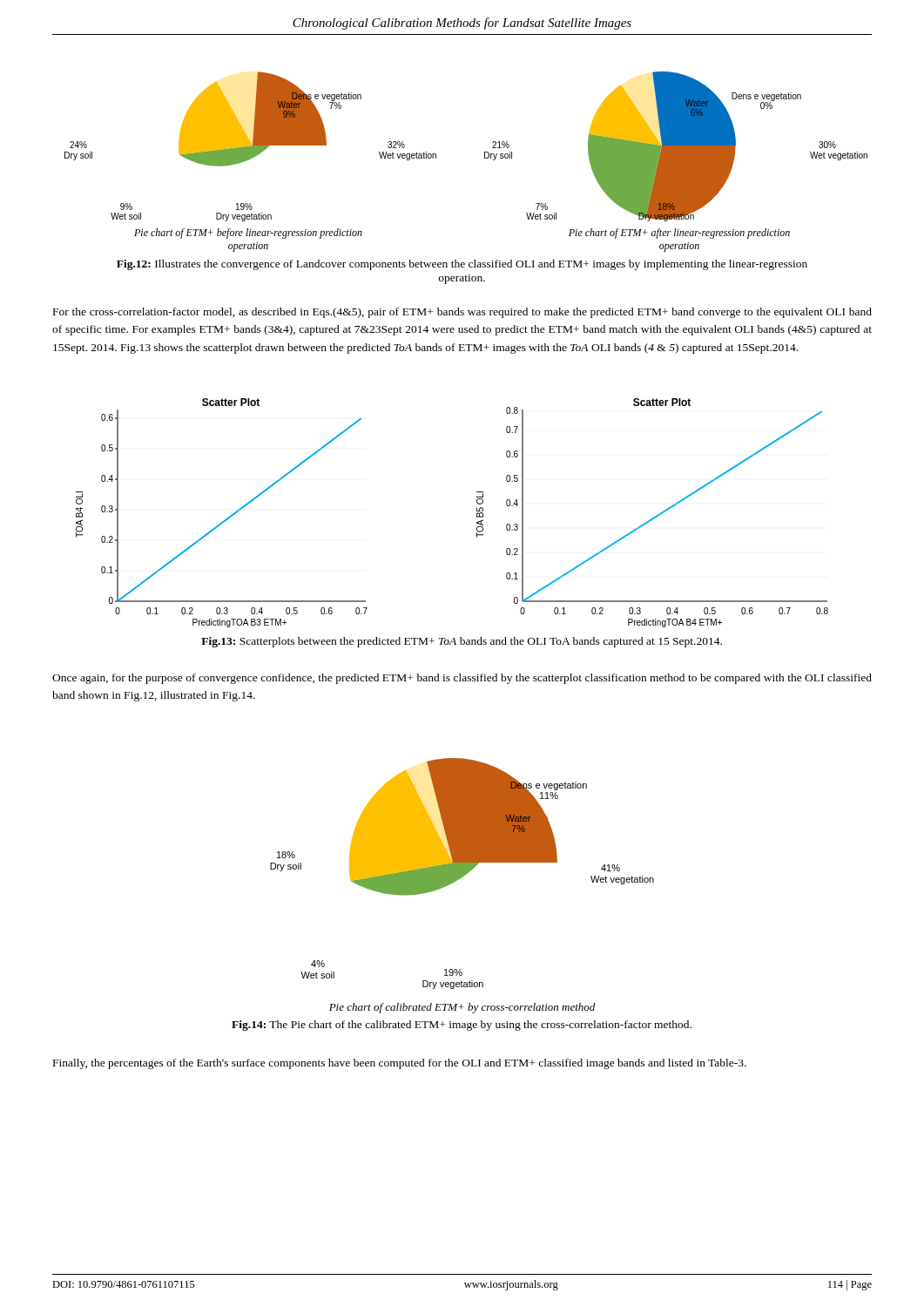This screenshot has width=924, height=1307.
Task: Find the caption that says "Pie chart of calibrated"
Action: pyautogui.click(x=462, y=1007)
